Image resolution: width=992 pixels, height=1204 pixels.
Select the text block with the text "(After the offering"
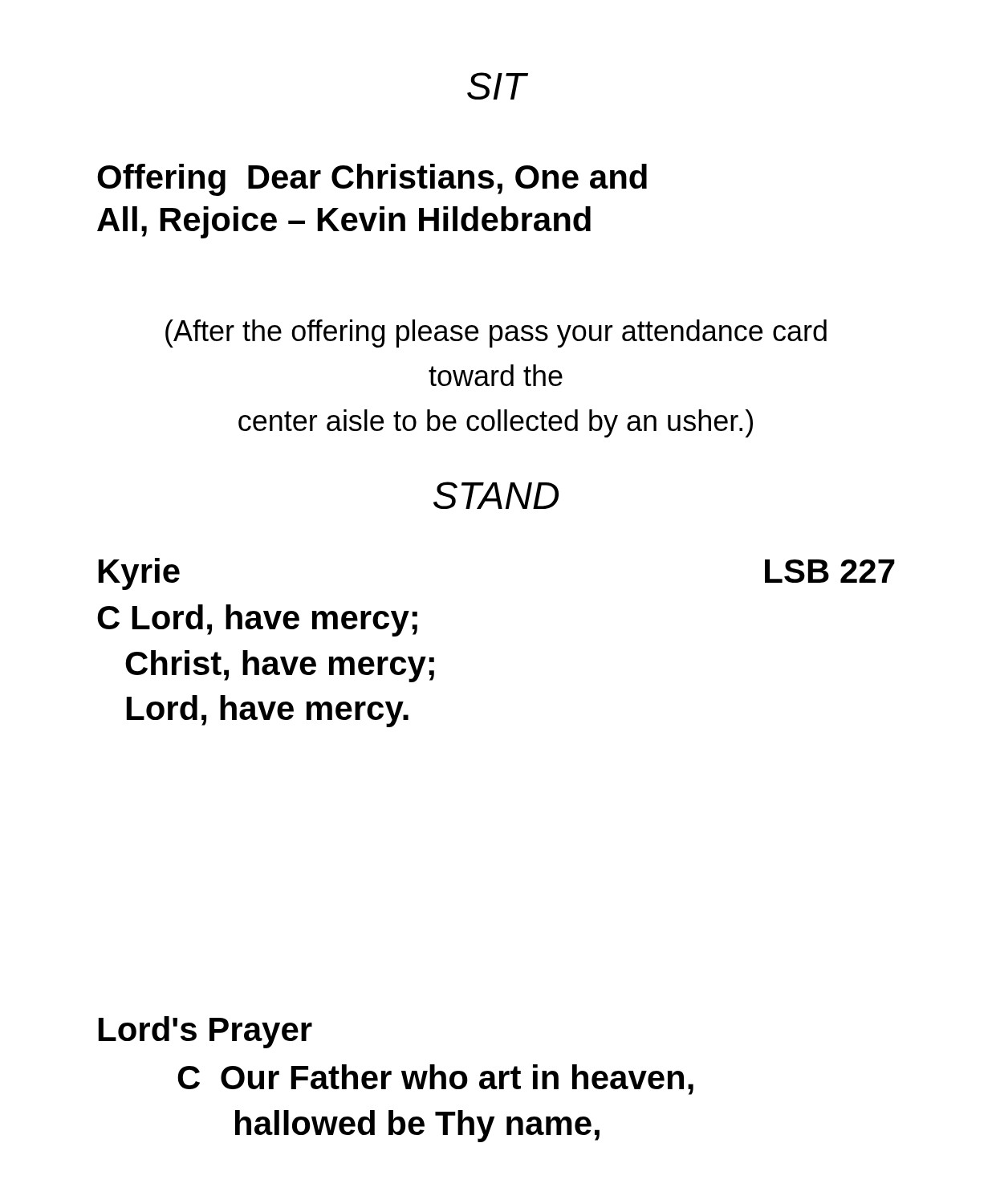point(496,376)
